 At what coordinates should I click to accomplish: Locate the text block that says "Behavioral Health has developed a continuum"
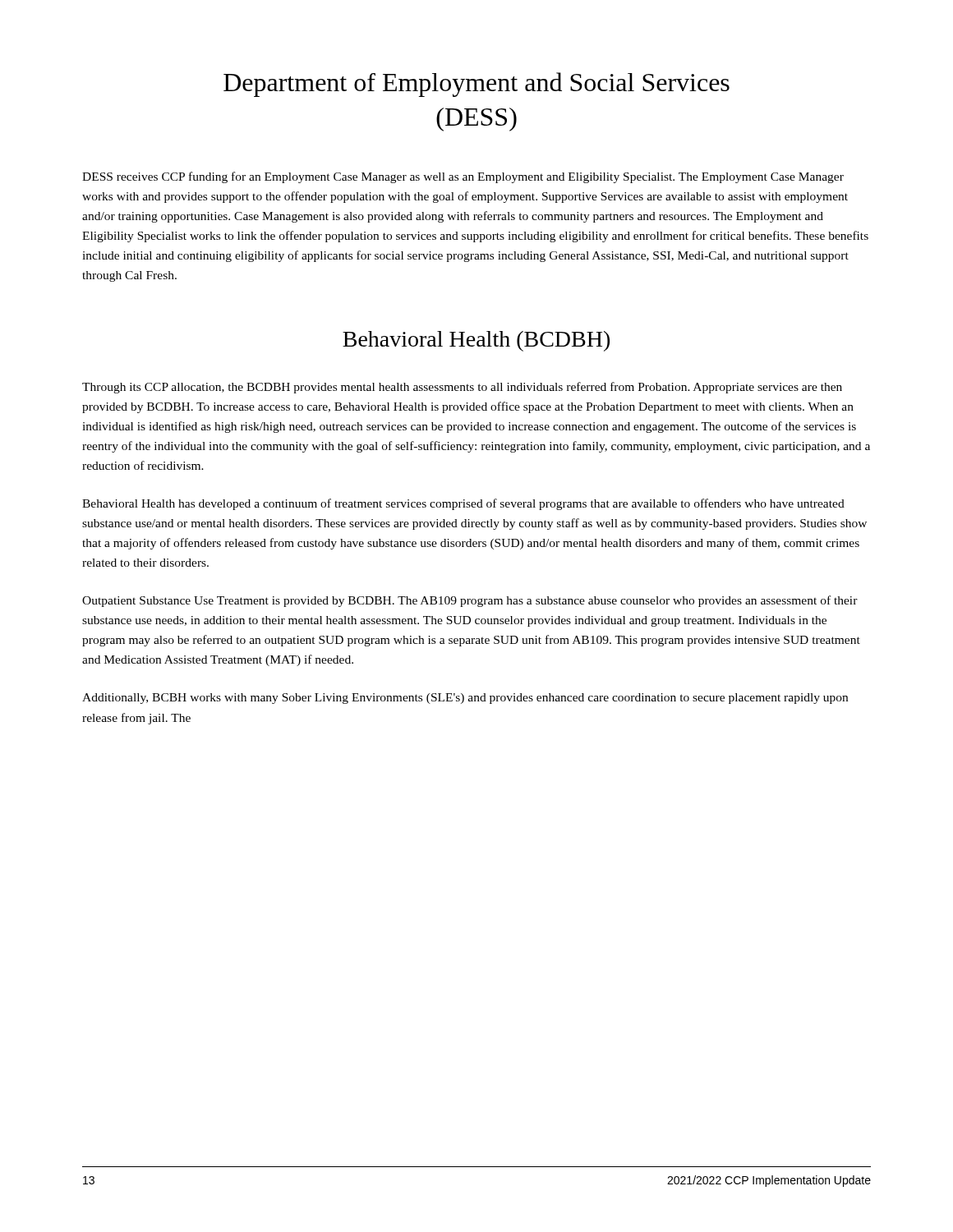click(475, 533)
